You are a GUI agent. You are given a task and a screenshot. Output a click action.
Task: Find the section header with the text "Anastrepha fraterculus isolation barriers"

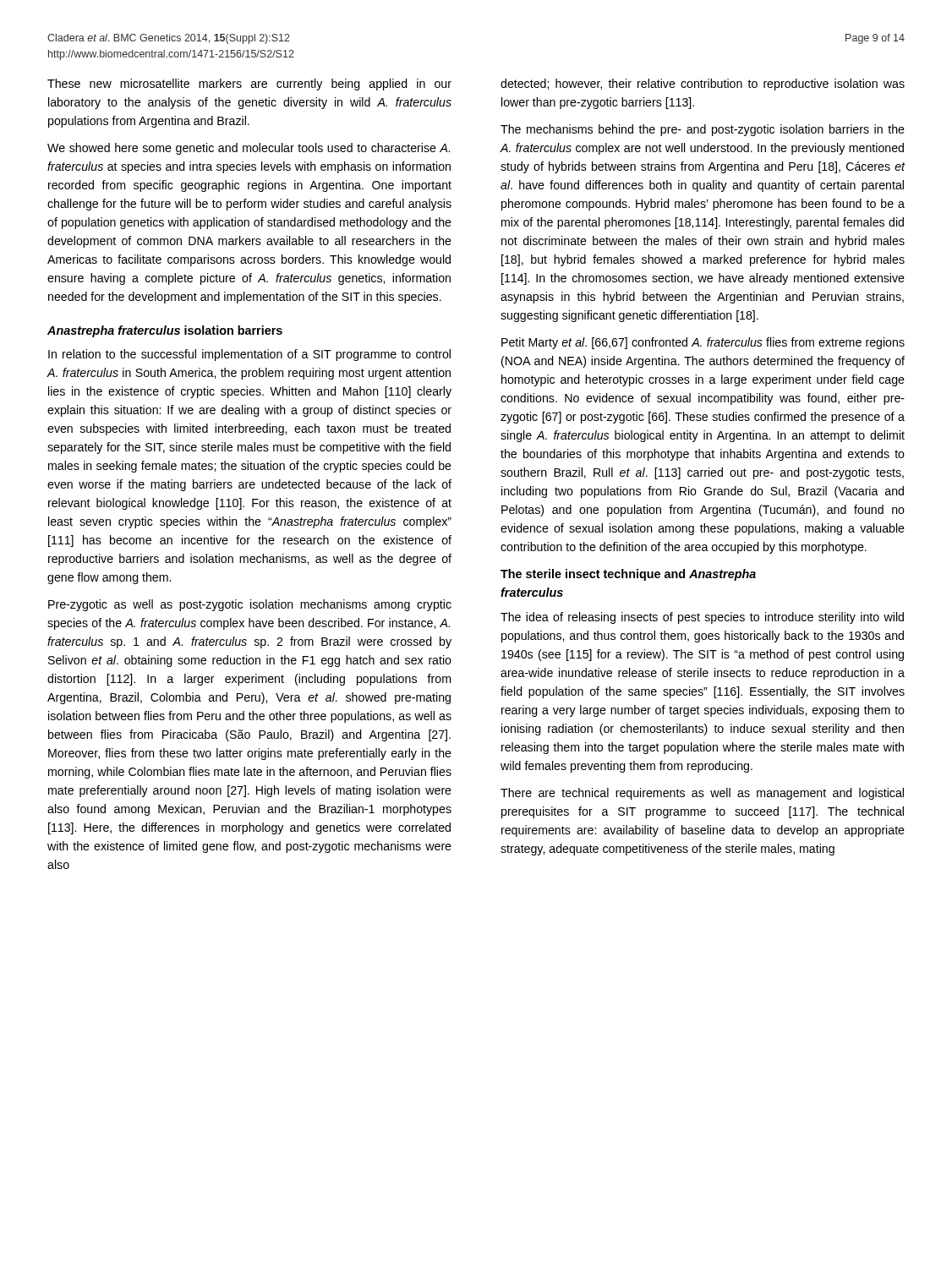[165, 331]
